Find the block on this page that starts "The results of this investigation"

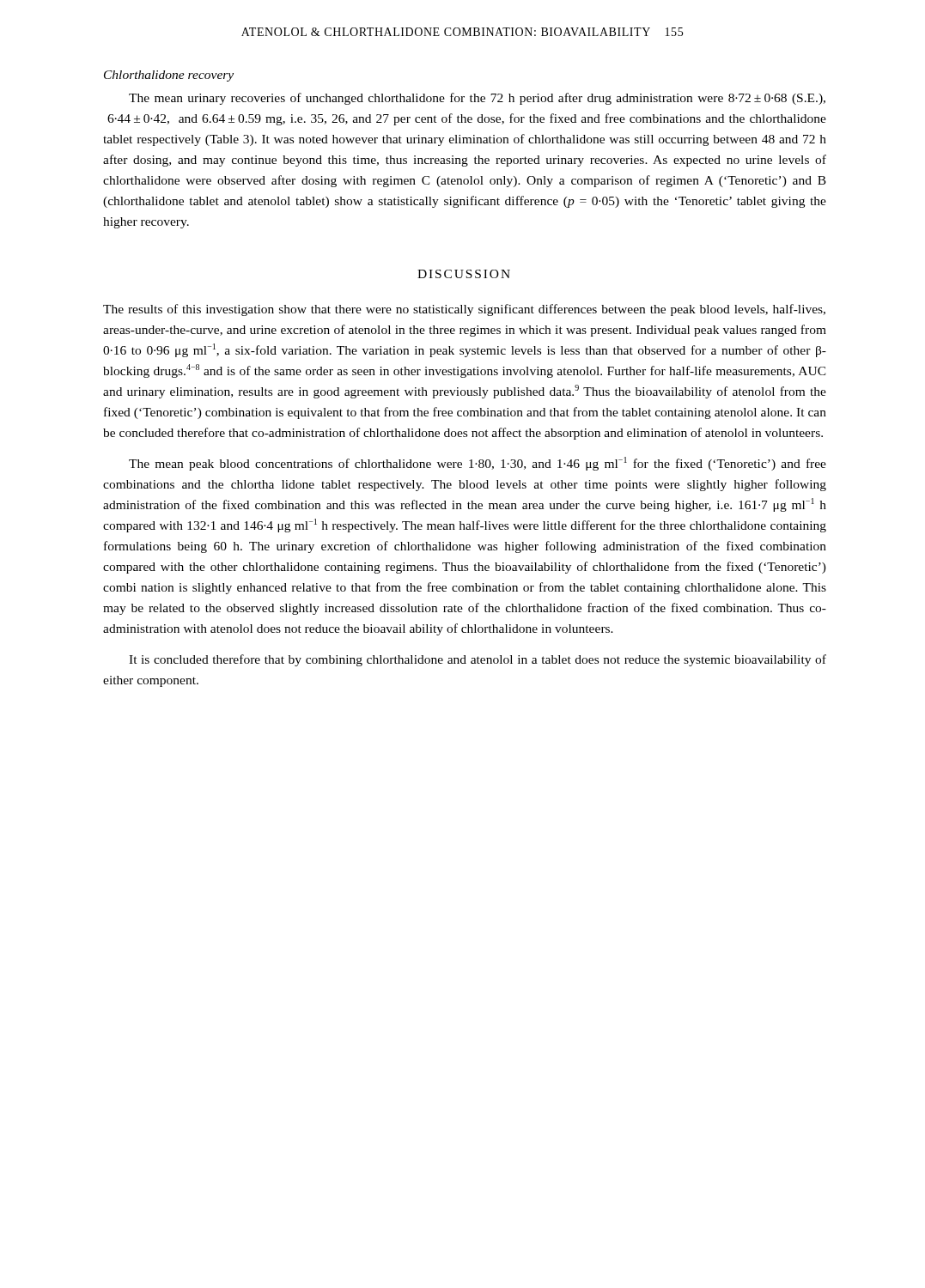click(x=465, y=371)
